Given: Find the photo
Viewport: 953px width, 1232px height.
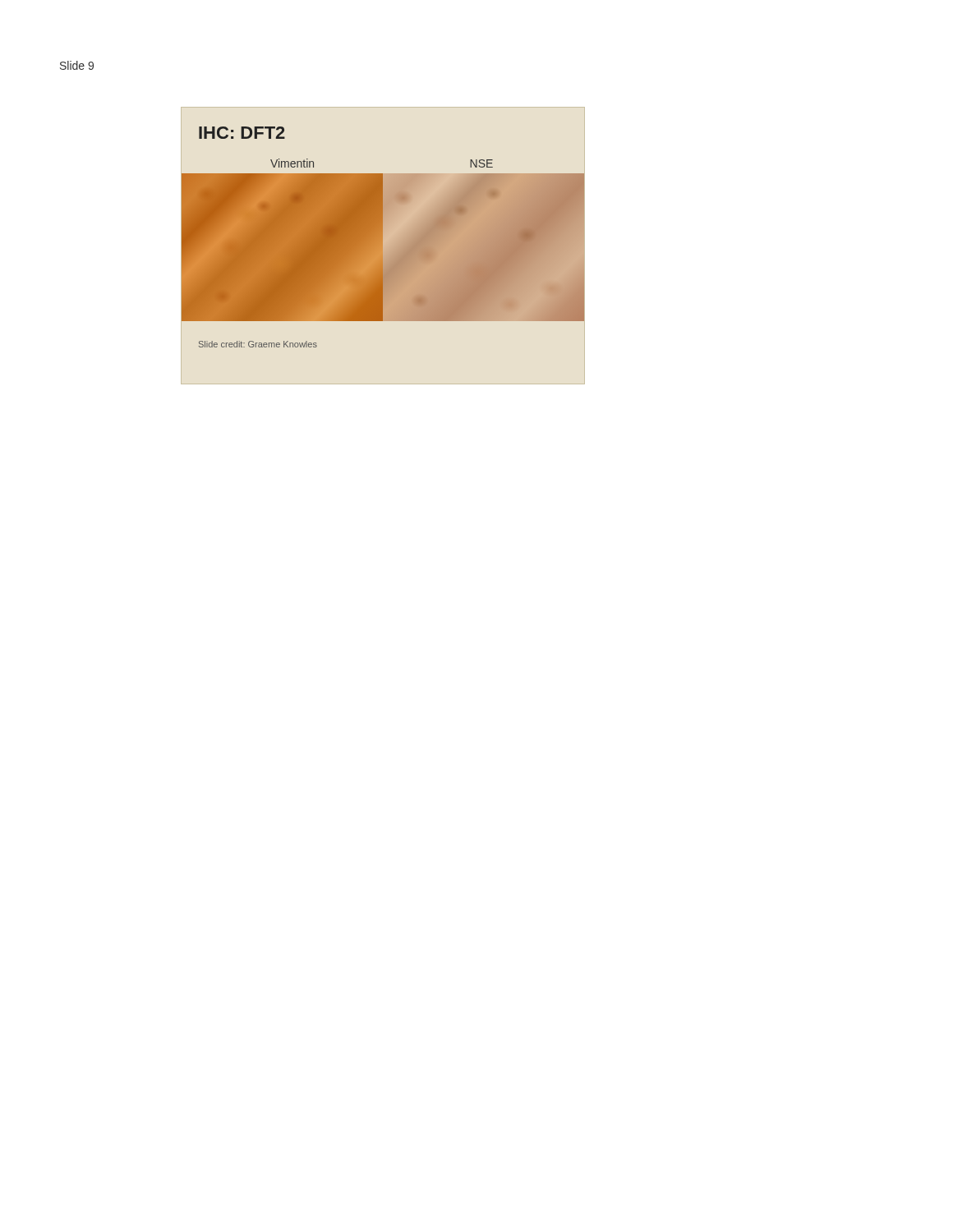Looking at the screenshot, I should coord(383,246).
